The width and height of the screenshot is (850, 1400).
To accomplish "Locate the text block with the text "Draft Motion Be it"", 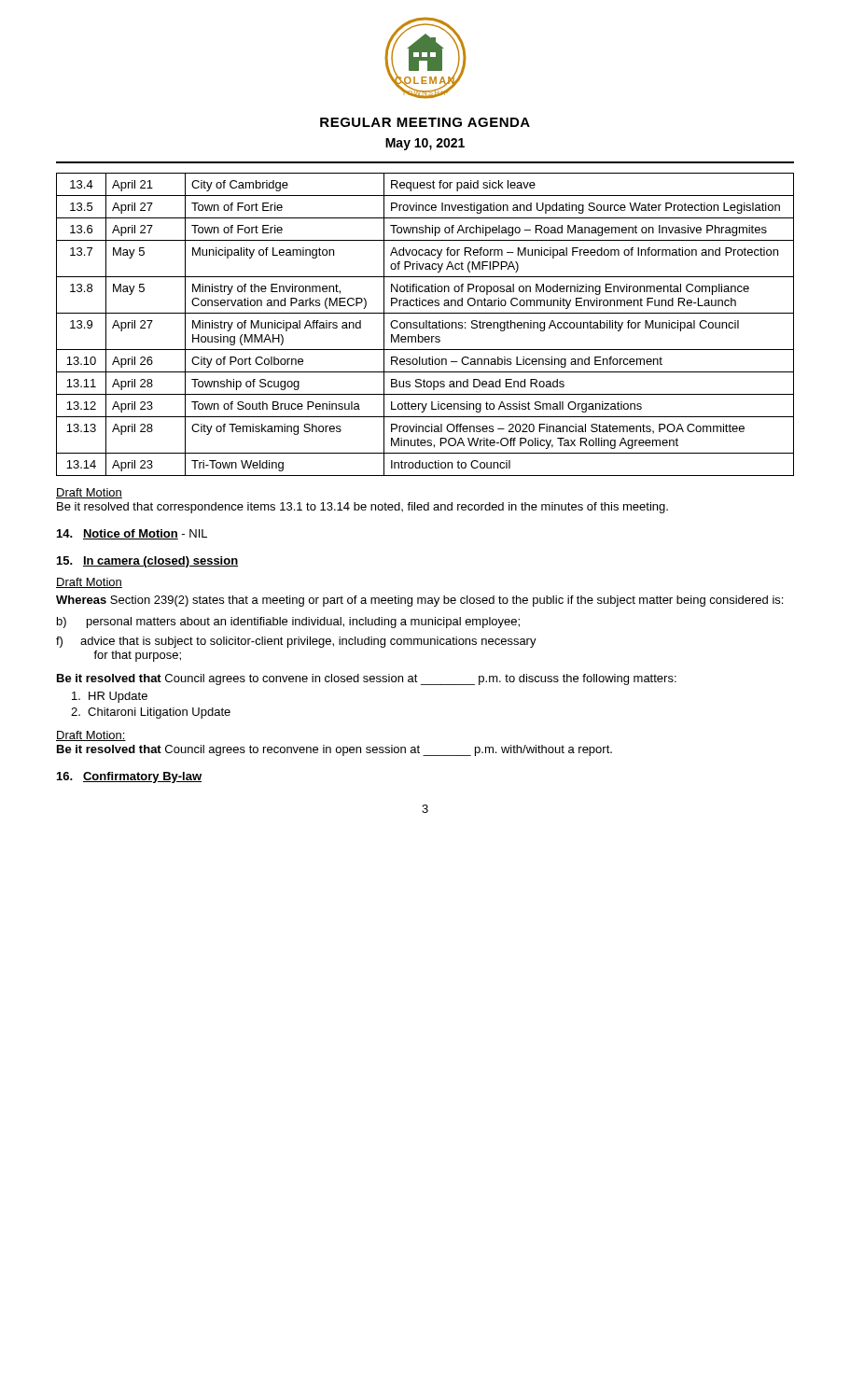I will [x=362, y=499].
